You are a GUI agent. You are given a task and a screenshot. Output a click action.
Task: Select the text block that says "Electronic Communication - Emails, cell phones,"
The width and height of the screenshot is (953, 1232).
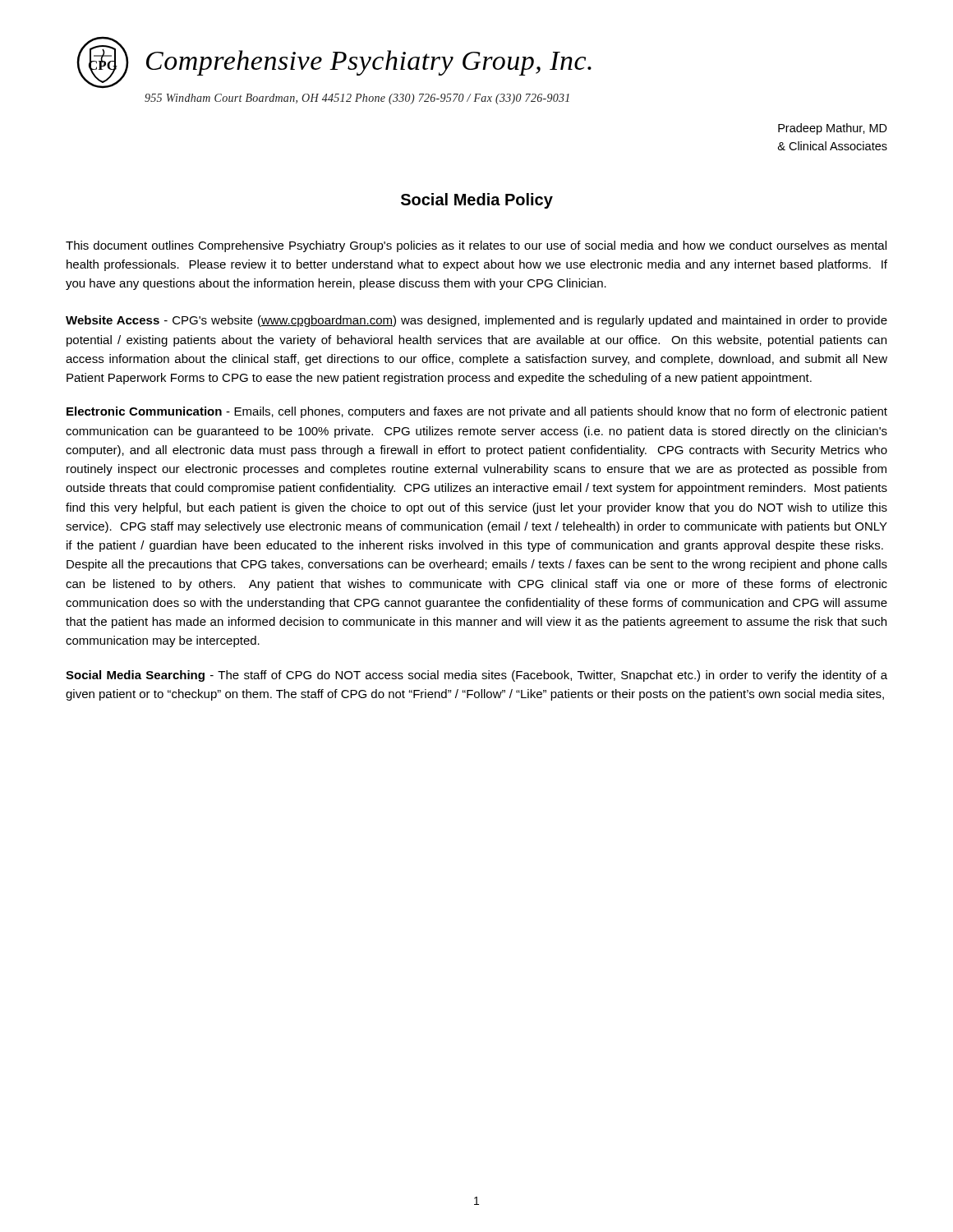point(476,526)
